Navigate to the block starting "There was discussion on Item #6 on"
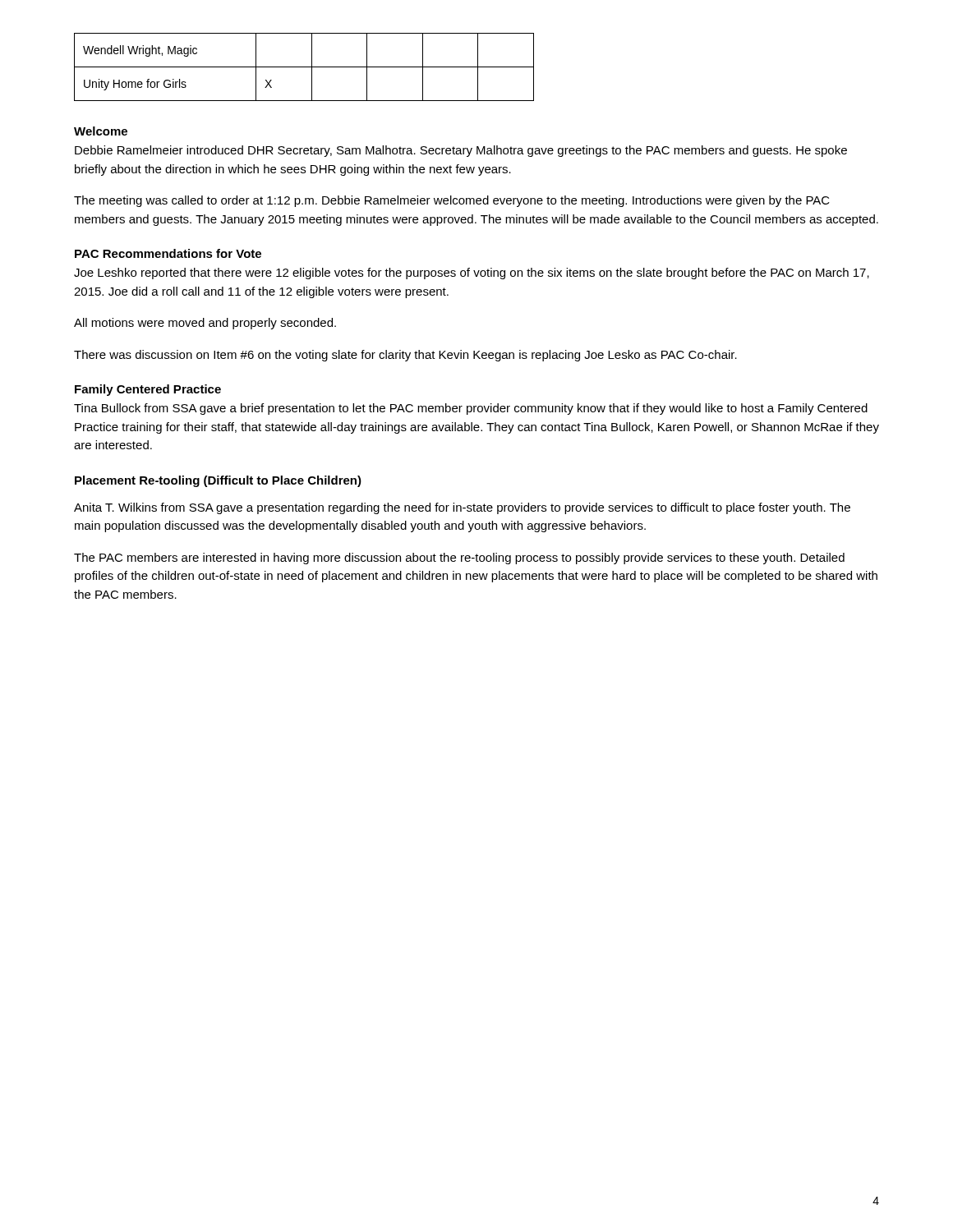 click(x=406, y=354)
